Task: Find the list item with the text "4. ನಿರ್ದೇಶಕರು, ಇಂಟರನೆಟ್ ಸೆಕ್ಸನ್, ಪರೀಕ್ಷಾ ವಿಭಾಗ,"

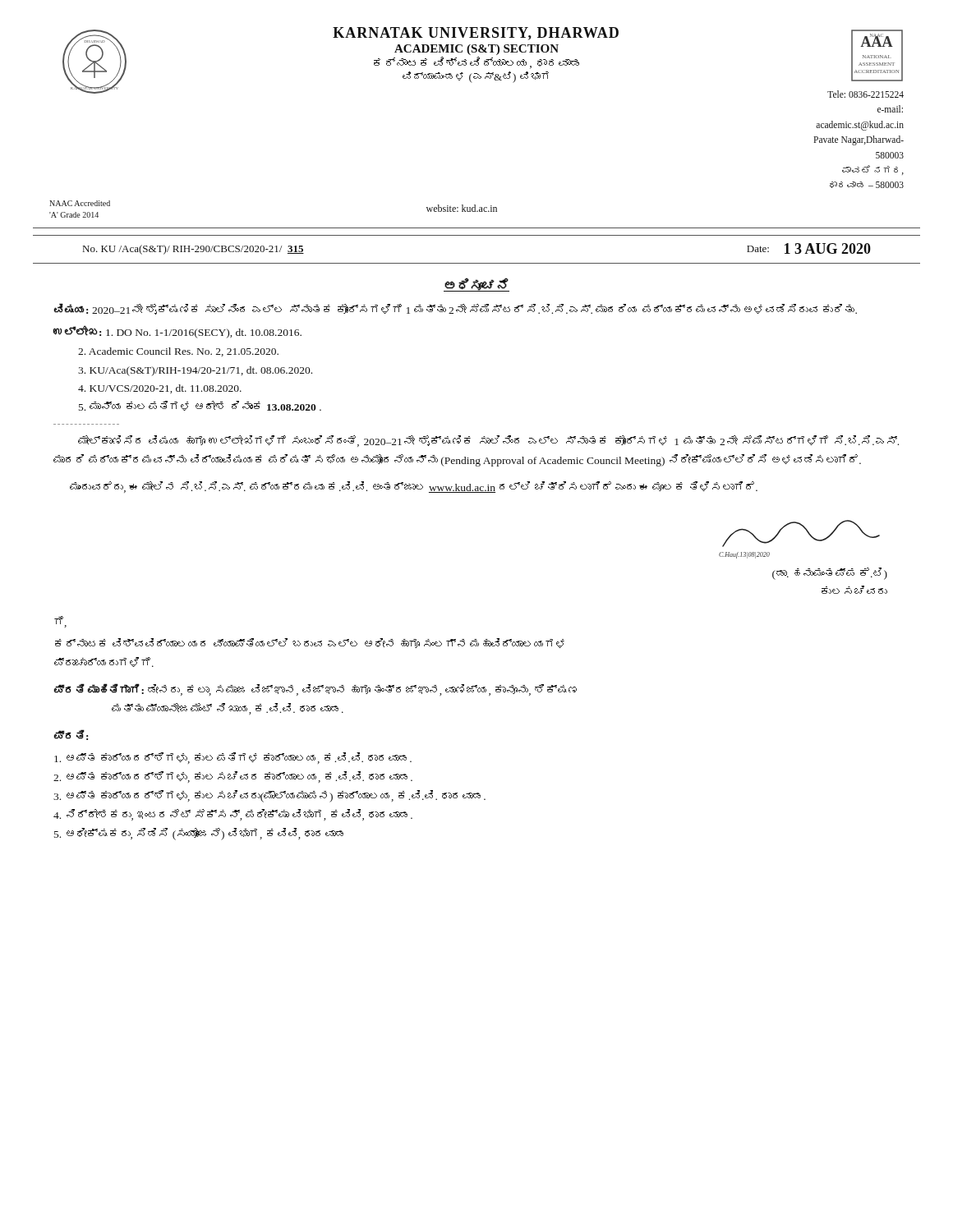Action: 233,815
